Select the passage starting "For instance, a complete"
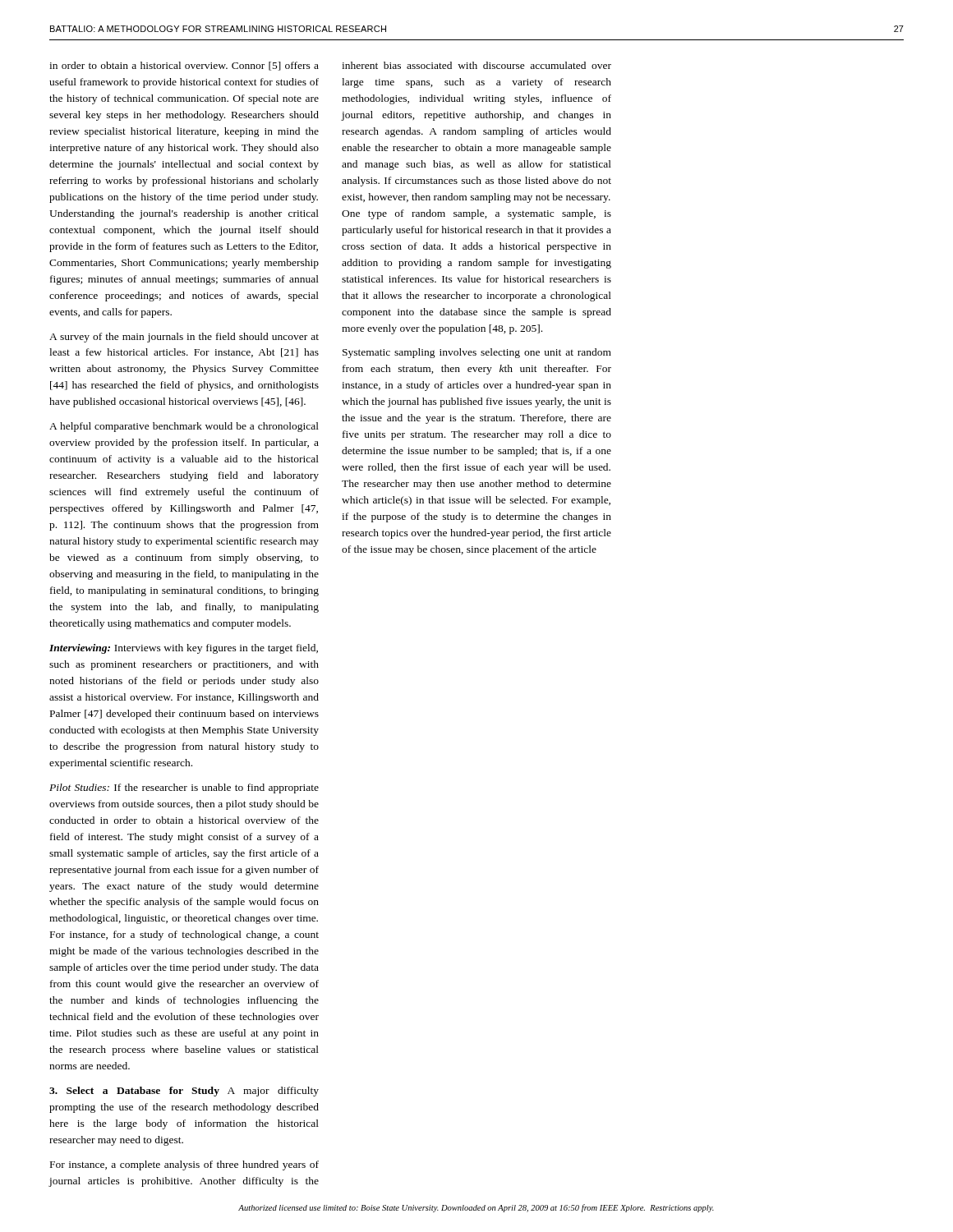 (186, 66)
